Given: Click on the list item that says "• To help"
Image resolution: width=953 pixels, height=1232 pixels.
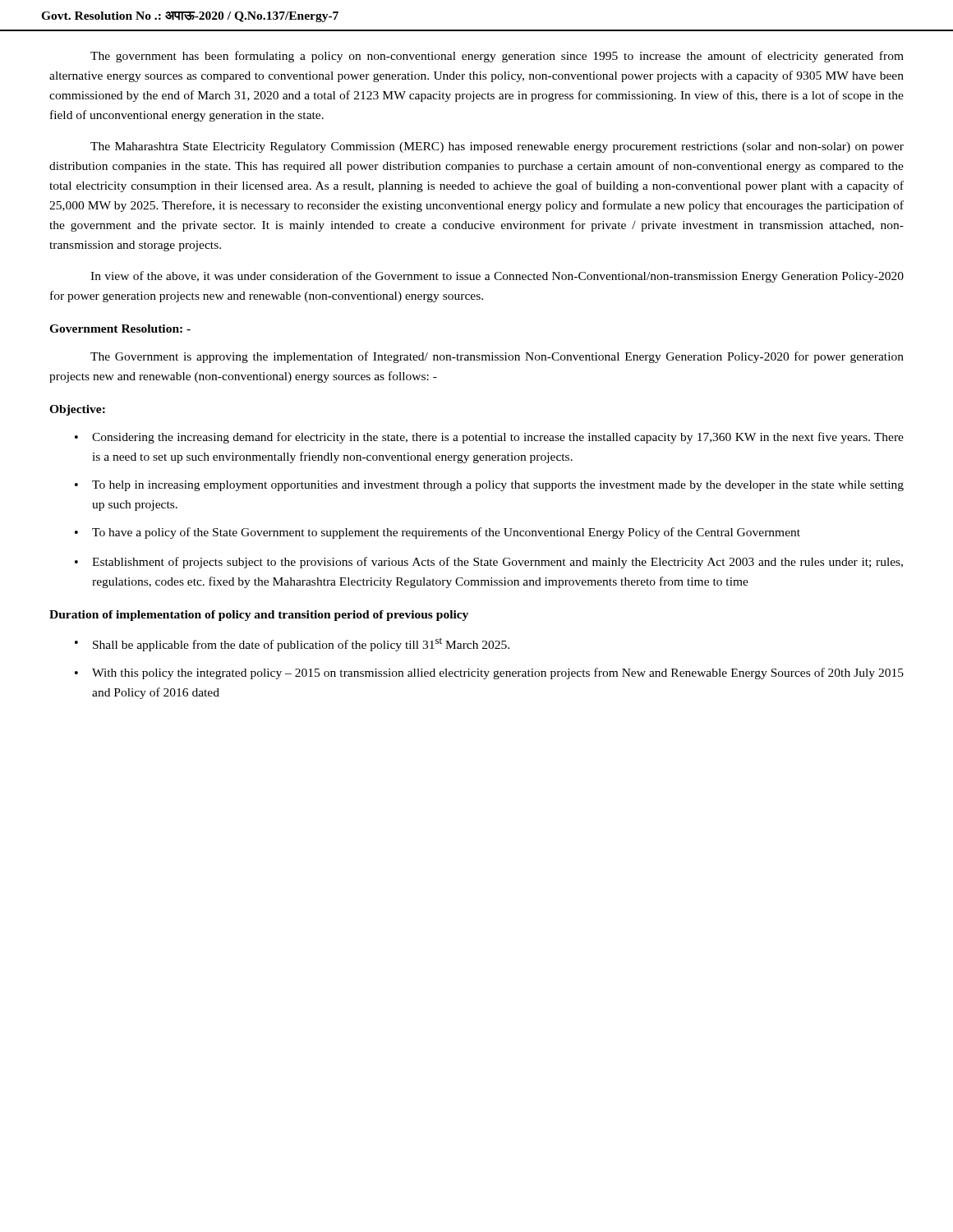Looking at the screenshot, I should pyautogui.click(x=489, y=495).
